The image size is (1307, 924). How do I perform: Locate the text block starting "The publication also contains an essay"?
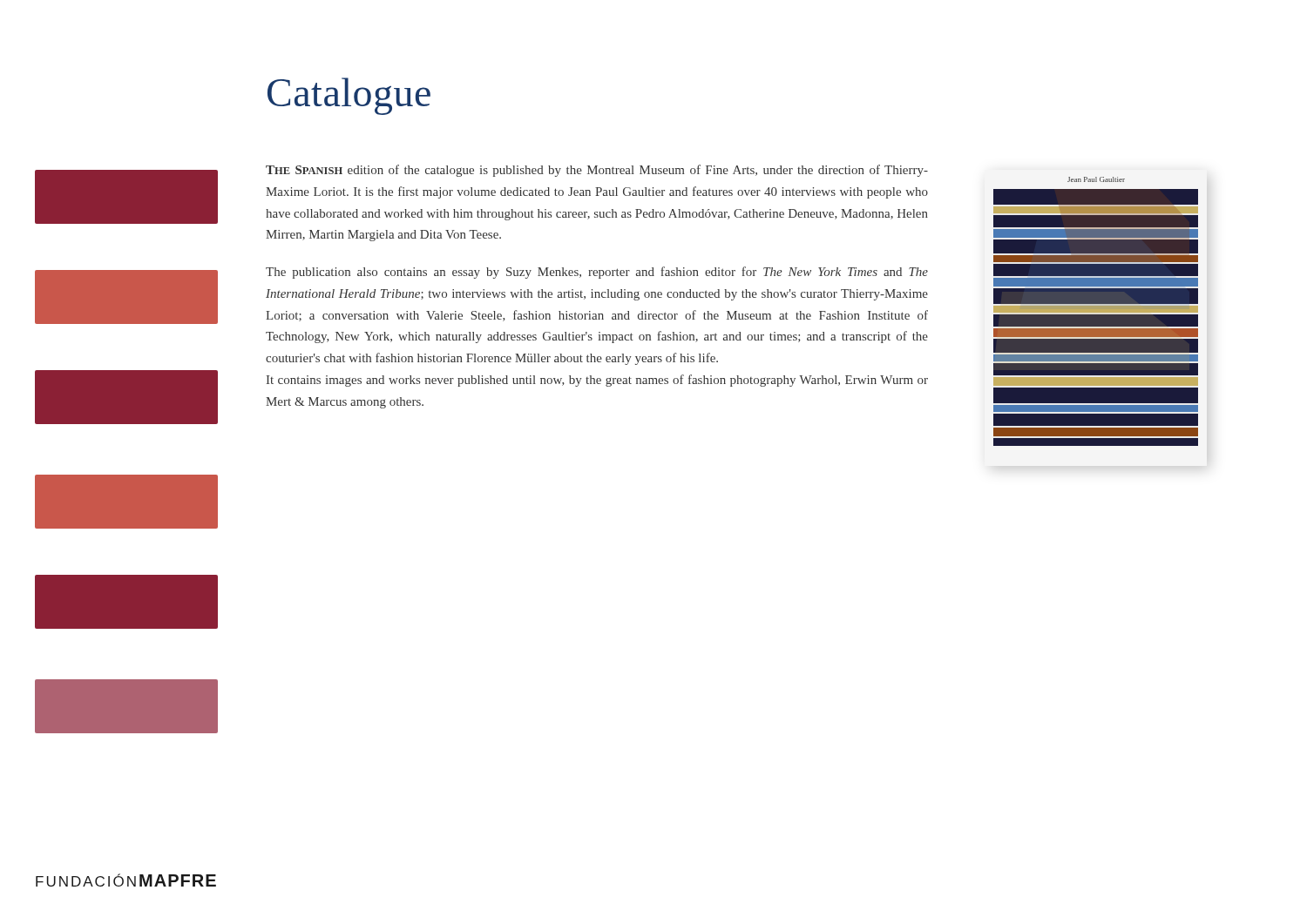coord(597,337)
